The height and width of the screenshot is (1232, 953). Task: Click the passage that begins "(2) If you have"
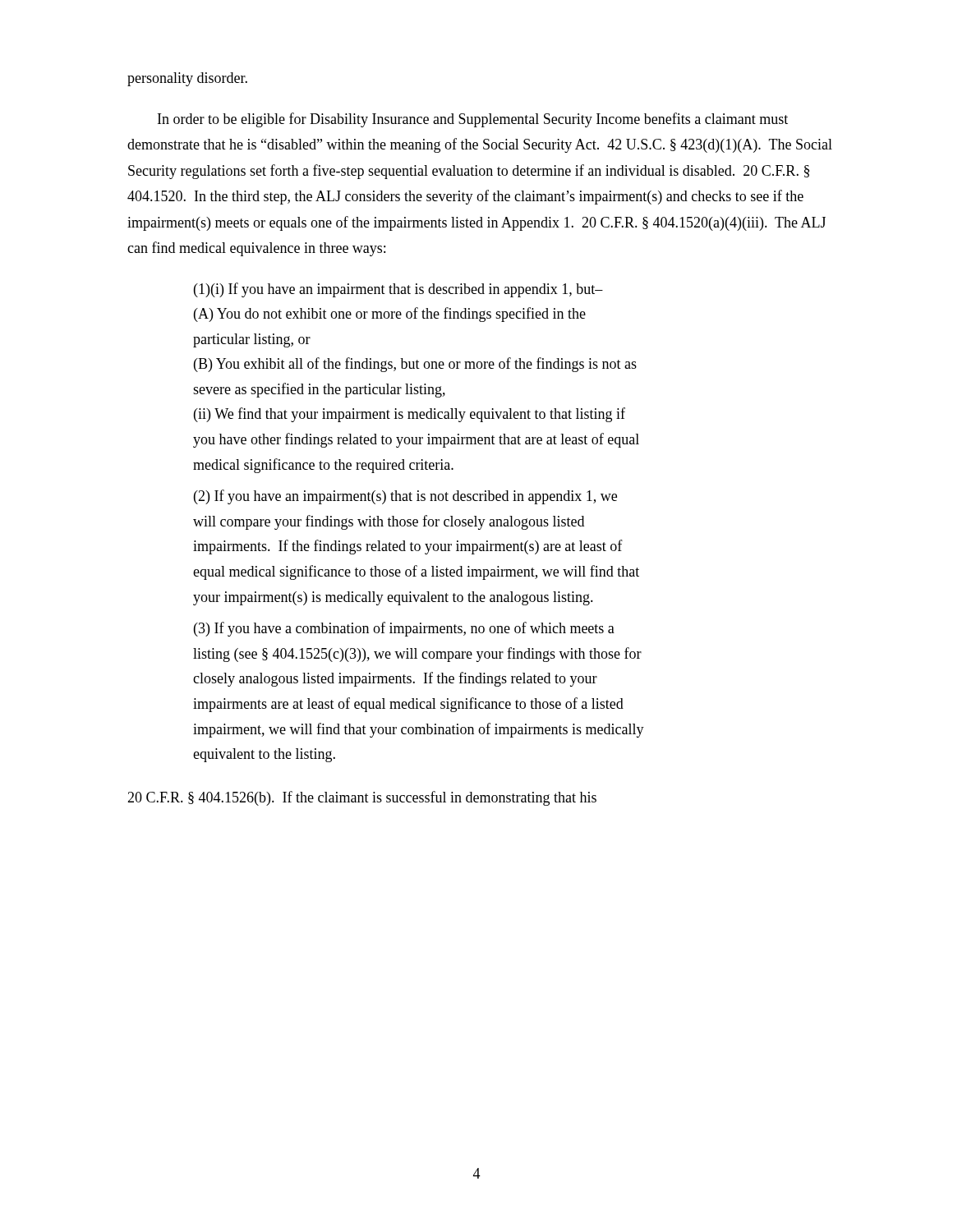416,547
